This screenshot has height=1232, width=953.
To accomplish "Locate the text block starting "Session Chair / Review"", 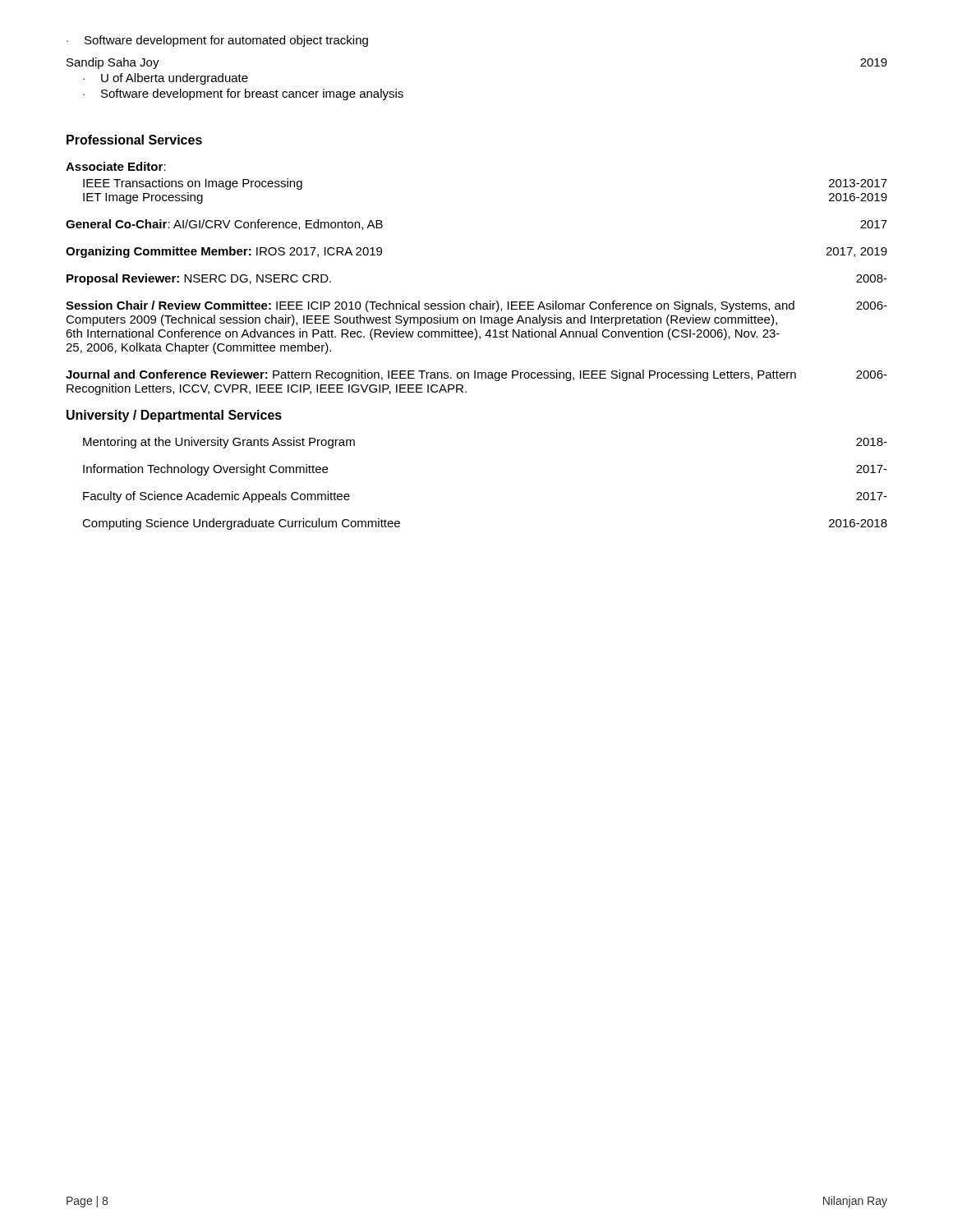I will 476,326.
